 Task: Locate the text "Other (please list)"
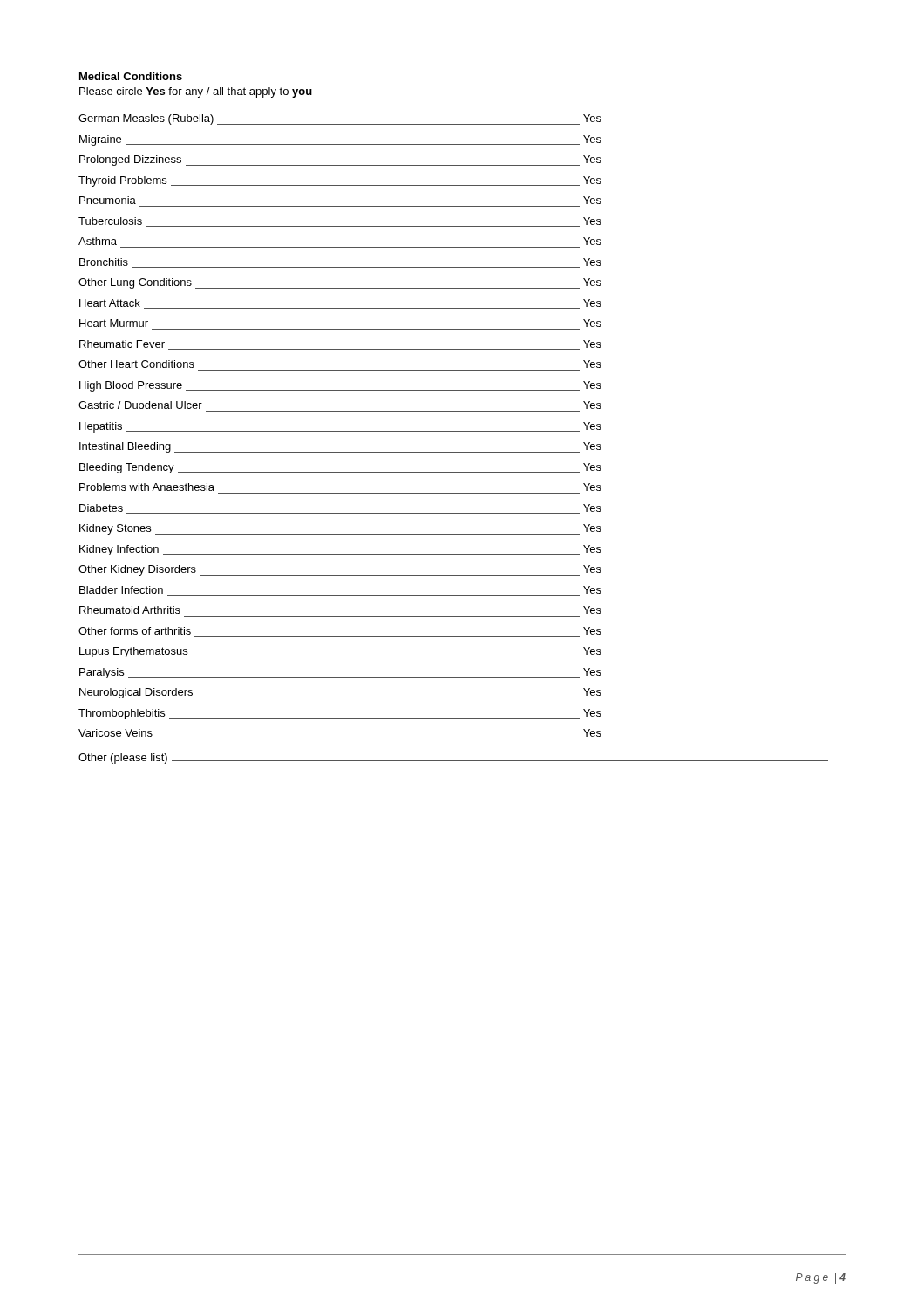tap(453, 757)
